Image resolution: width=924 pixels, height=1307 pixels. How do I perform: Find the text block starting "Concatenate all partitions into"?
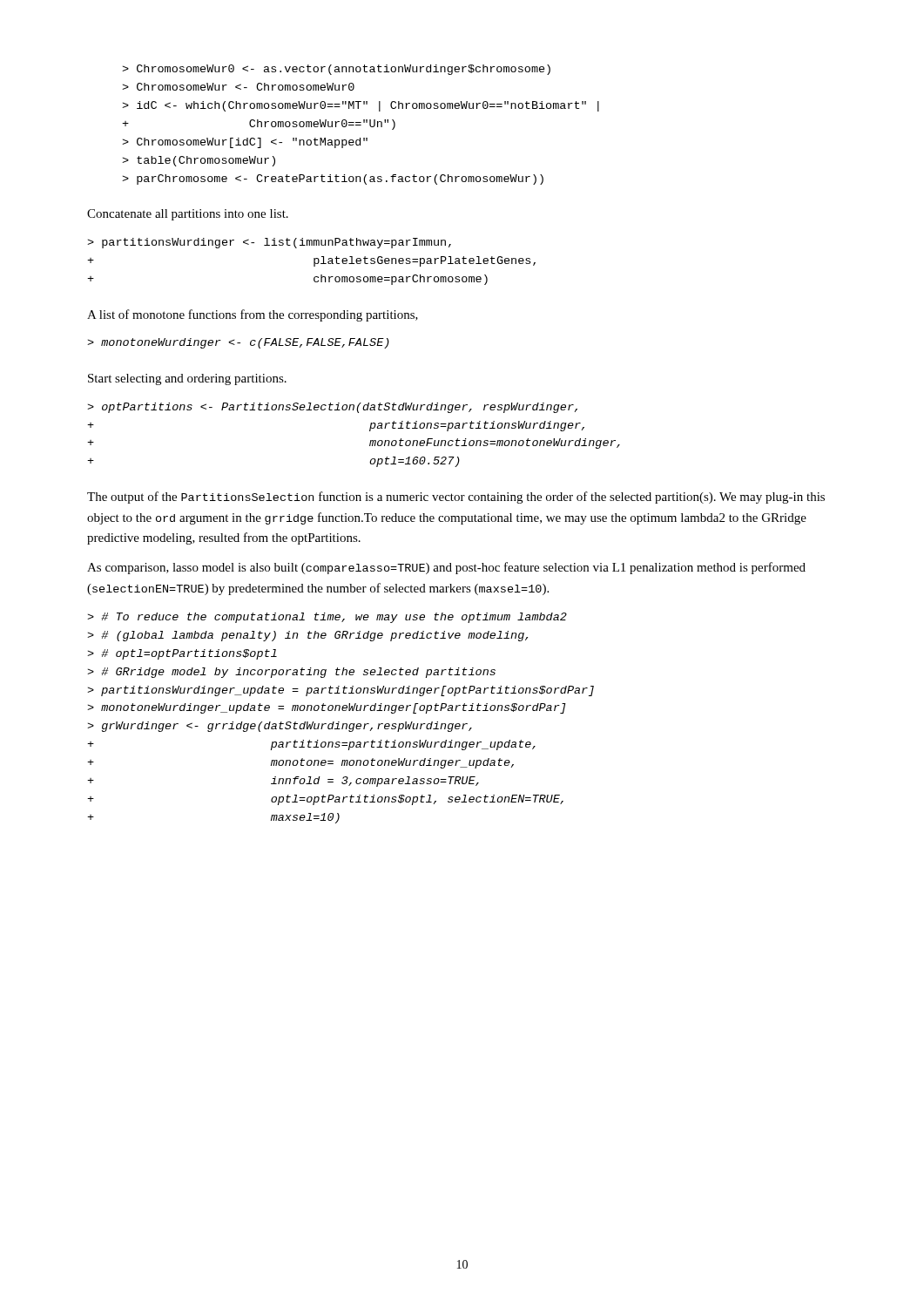click(188, 215)
